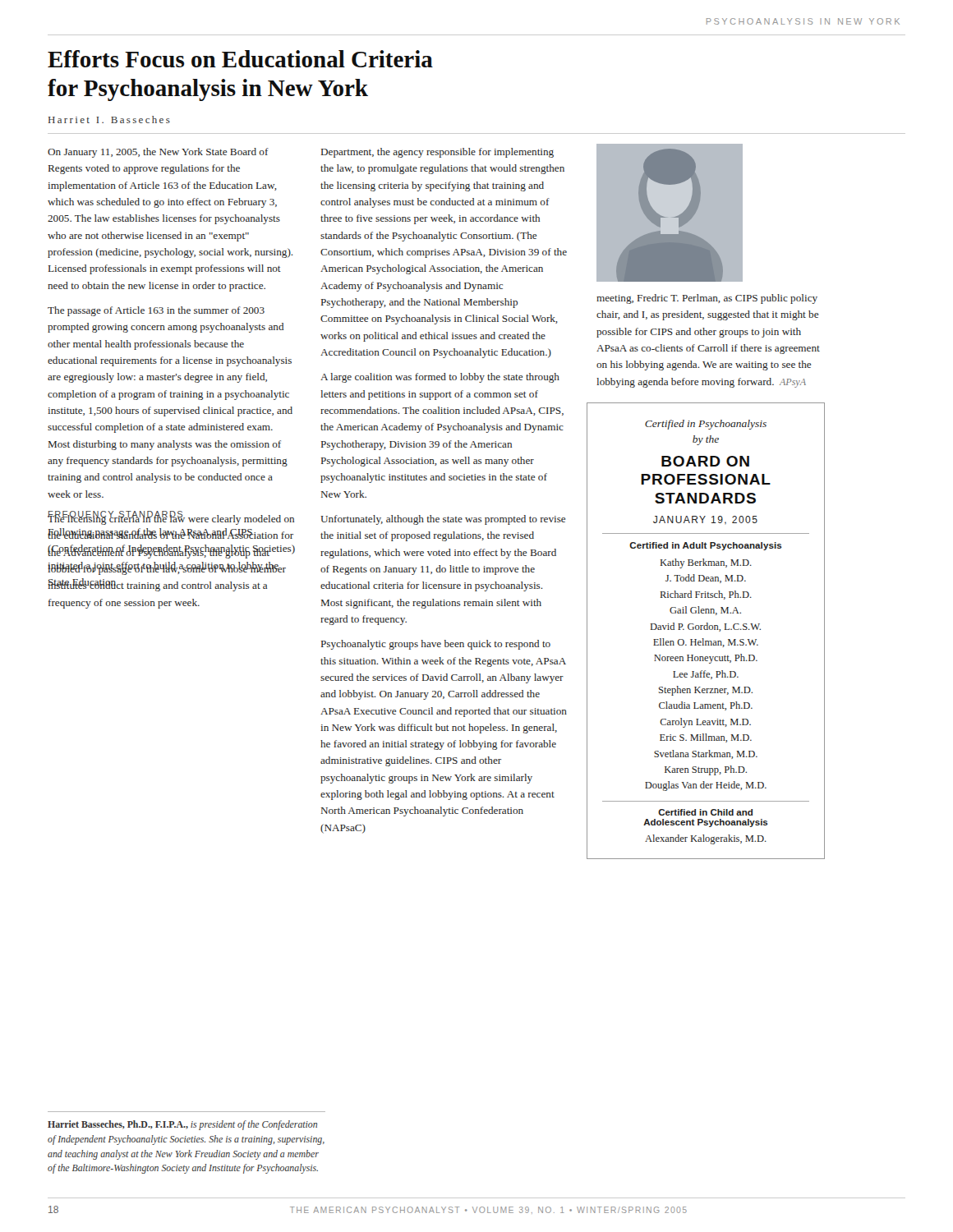Image resolution: width=953 pixels, height=1232 pixels.
Task: Locate the section header that says "FREQUENCY STANDARDS"
Action: 116,514
